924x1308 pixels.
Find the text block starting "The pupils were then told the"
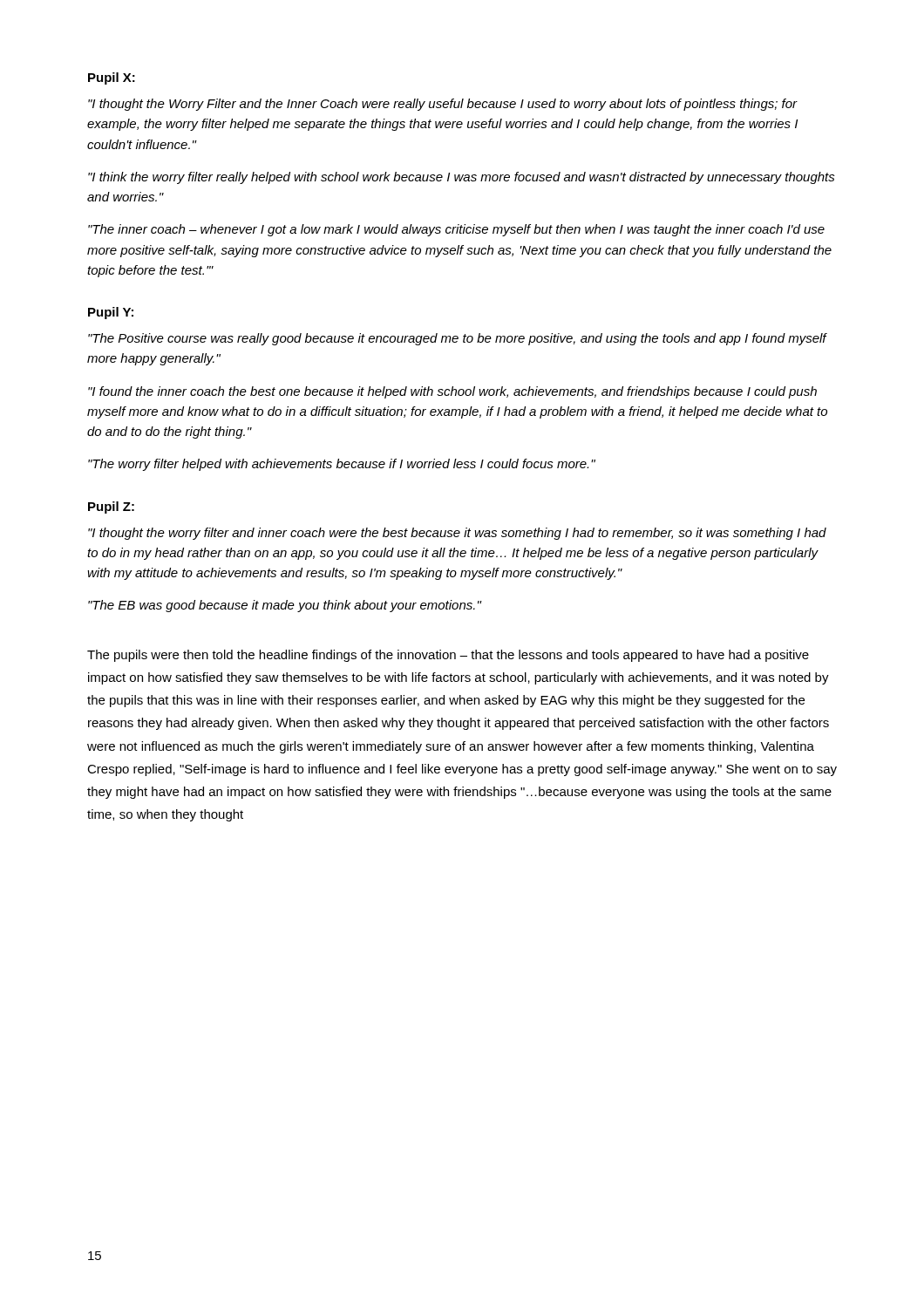click(x=462, y=734)
